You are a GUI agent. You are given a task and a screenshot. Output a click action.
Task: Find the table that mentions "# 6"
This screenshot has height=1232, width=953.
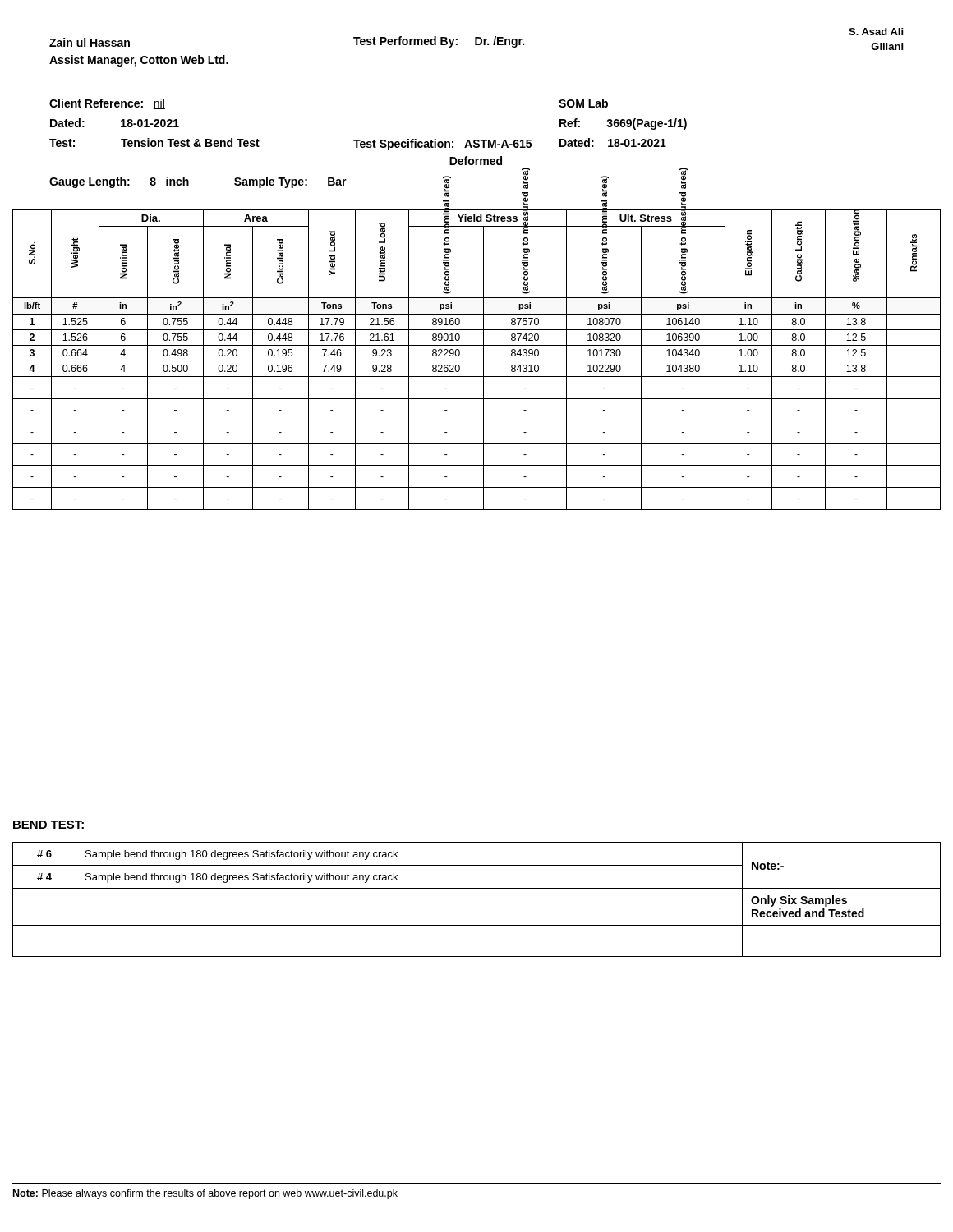click(x=476, y=899)
